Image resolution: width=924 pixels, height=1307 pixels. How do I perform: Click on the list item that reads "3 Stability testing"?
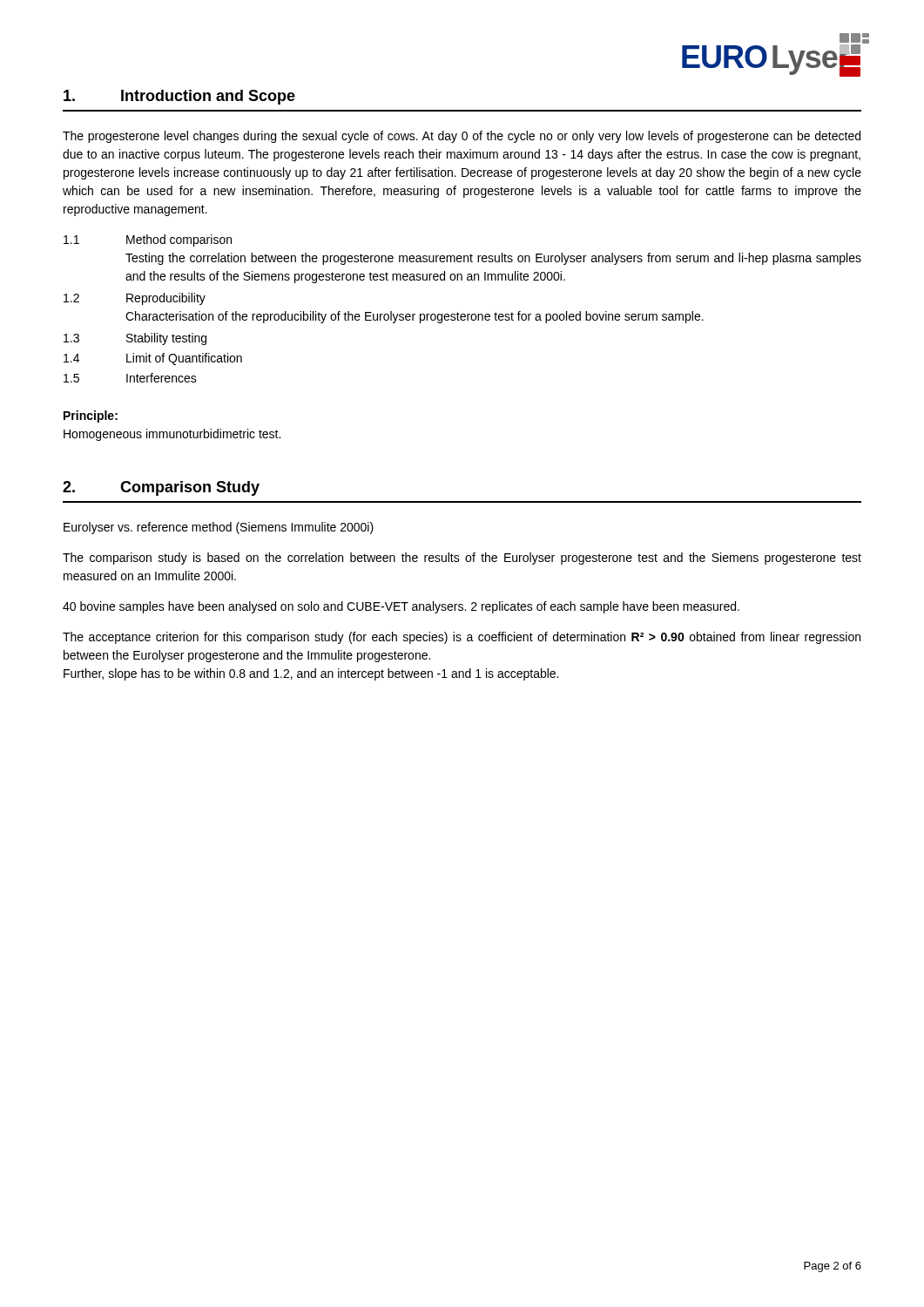(135, 339)
